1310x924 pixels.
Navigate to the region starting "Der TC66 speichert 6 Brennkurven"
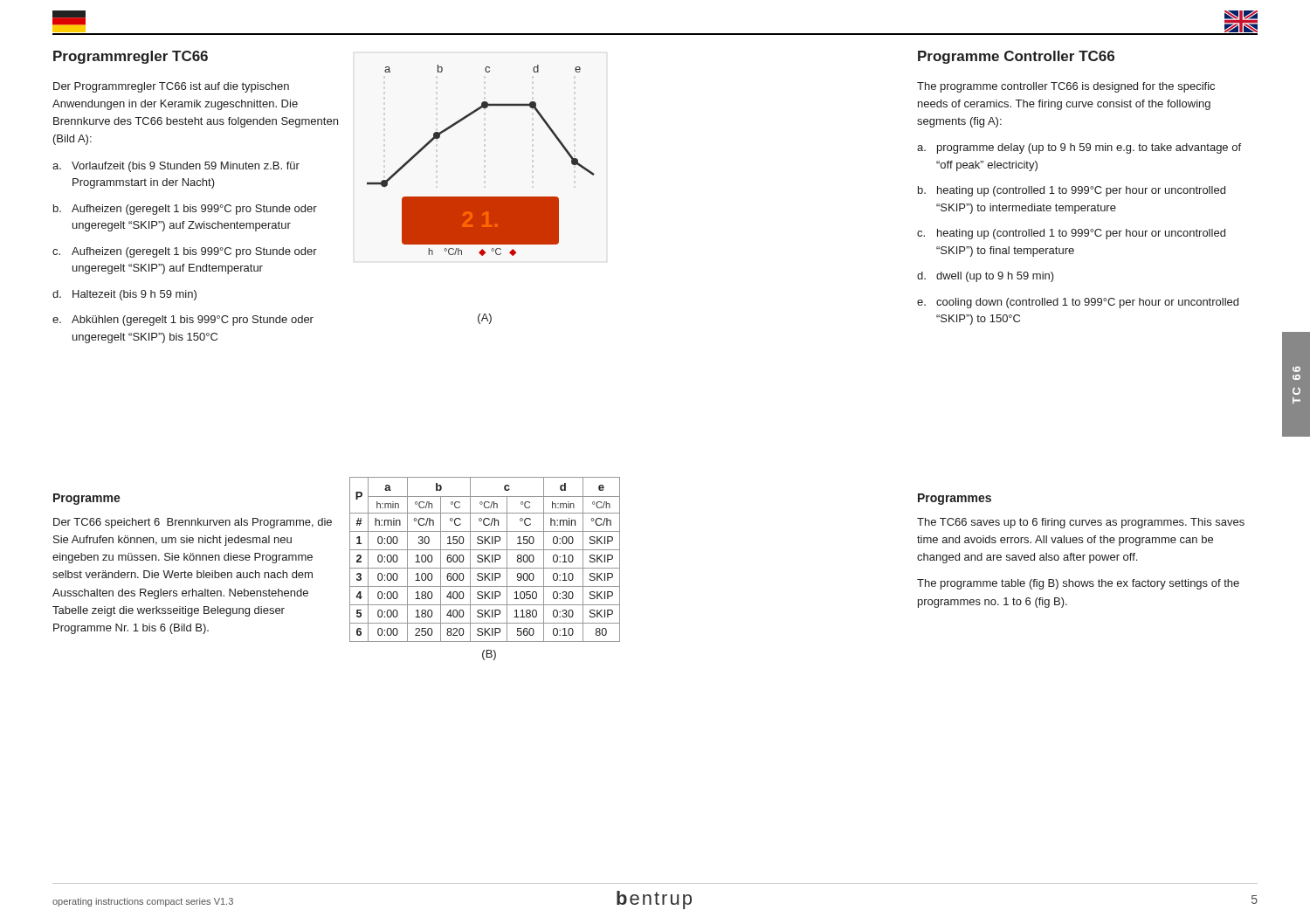pos(196,575)
